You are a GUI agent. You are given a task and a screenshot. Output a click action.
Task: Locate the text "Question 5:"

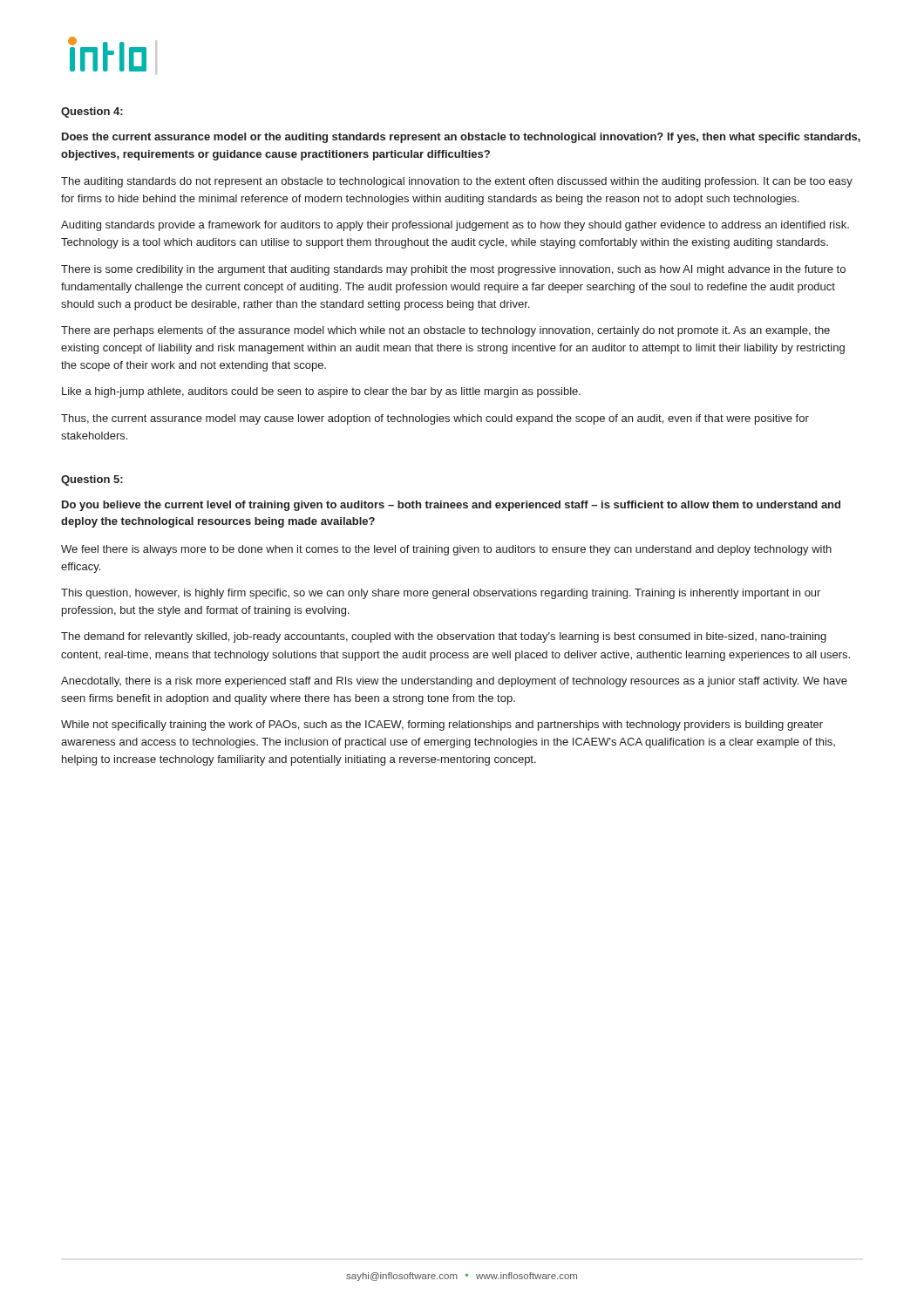[x=92, y=479]
